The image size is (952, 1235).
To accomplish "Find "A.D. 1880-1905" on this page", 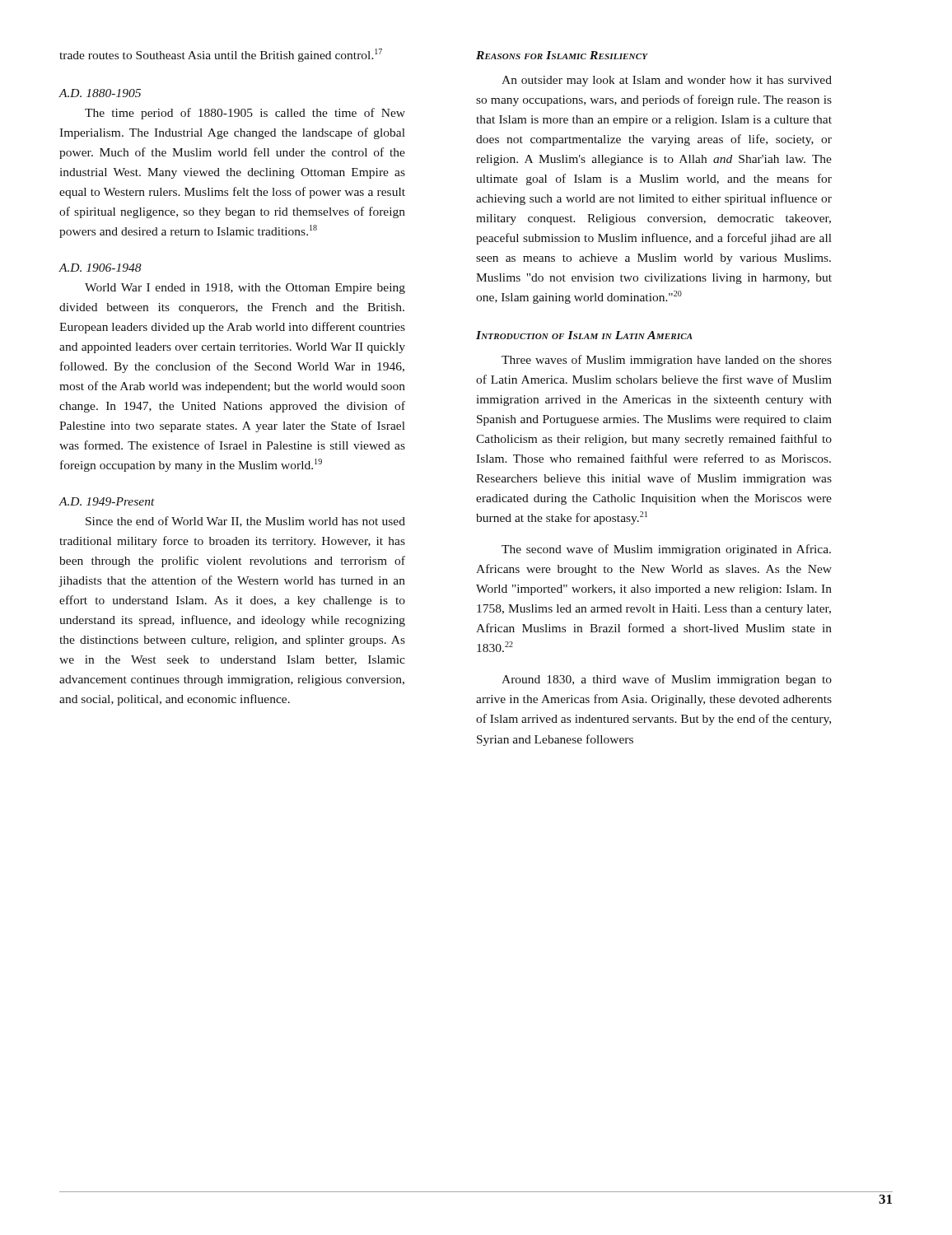I will tap(100, 93).
